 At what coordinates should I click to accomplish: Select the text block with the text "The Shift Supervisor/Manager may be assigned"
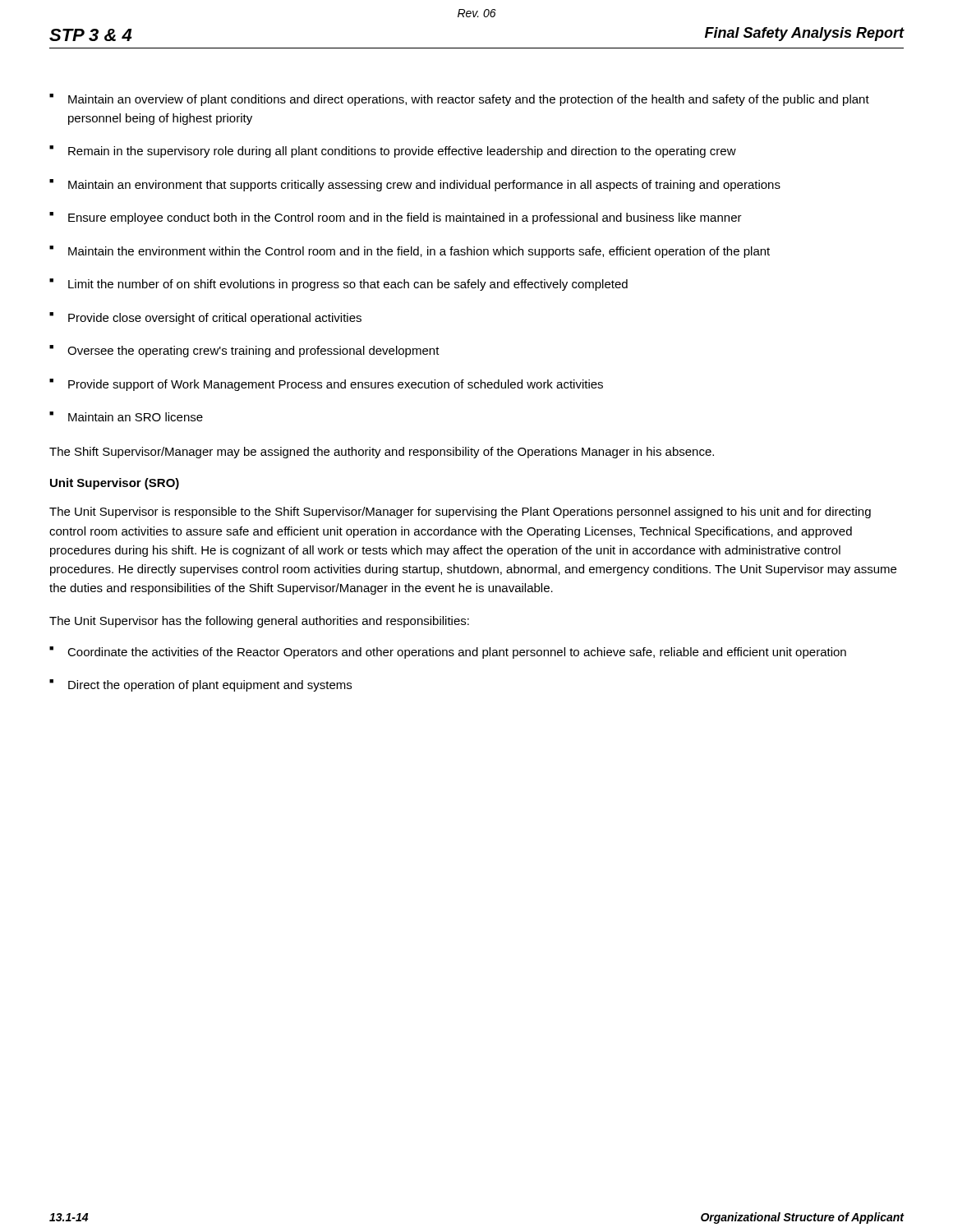[382, 451]
